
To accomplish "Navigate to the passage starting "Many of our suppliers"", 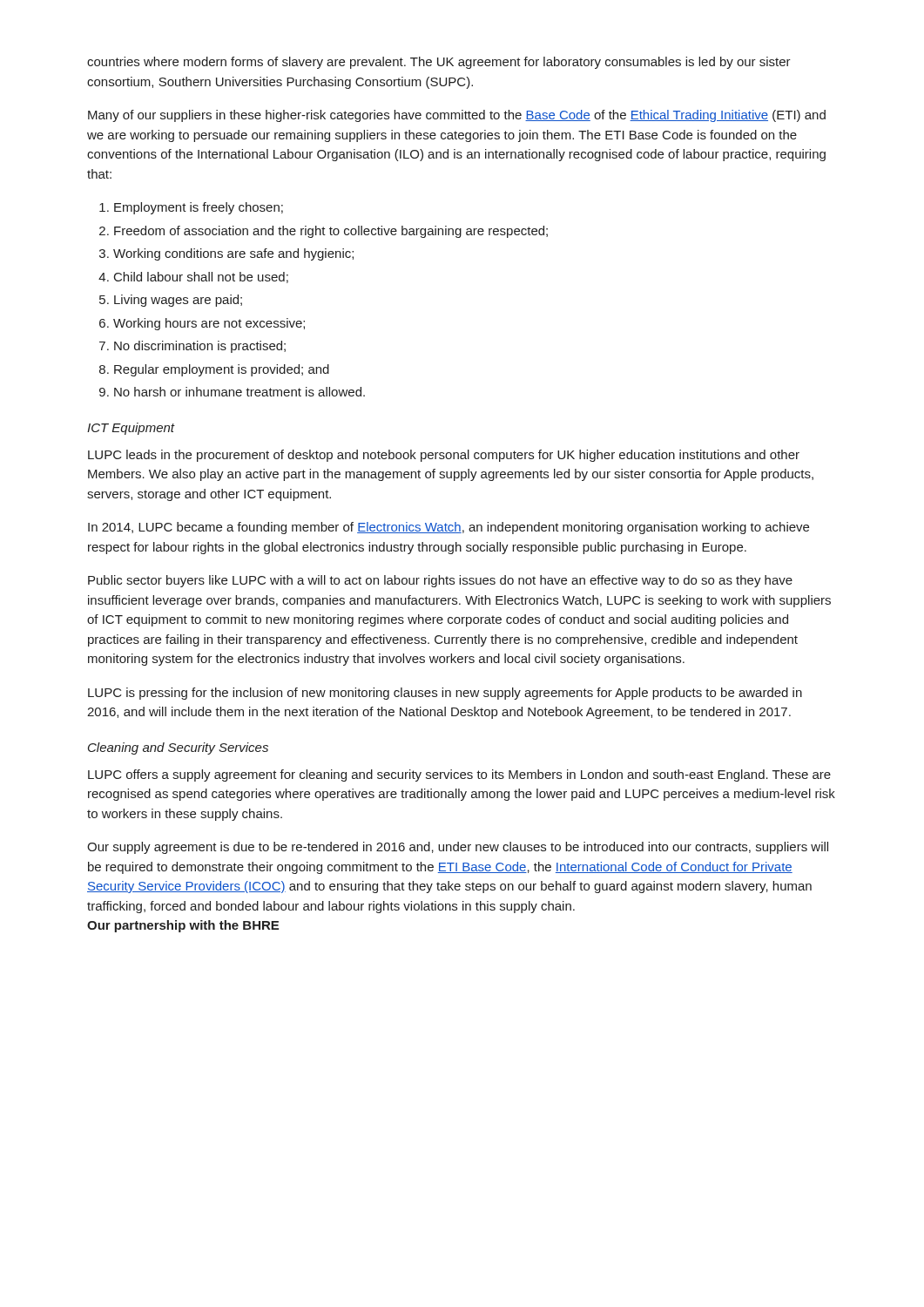I will [457, 144].
